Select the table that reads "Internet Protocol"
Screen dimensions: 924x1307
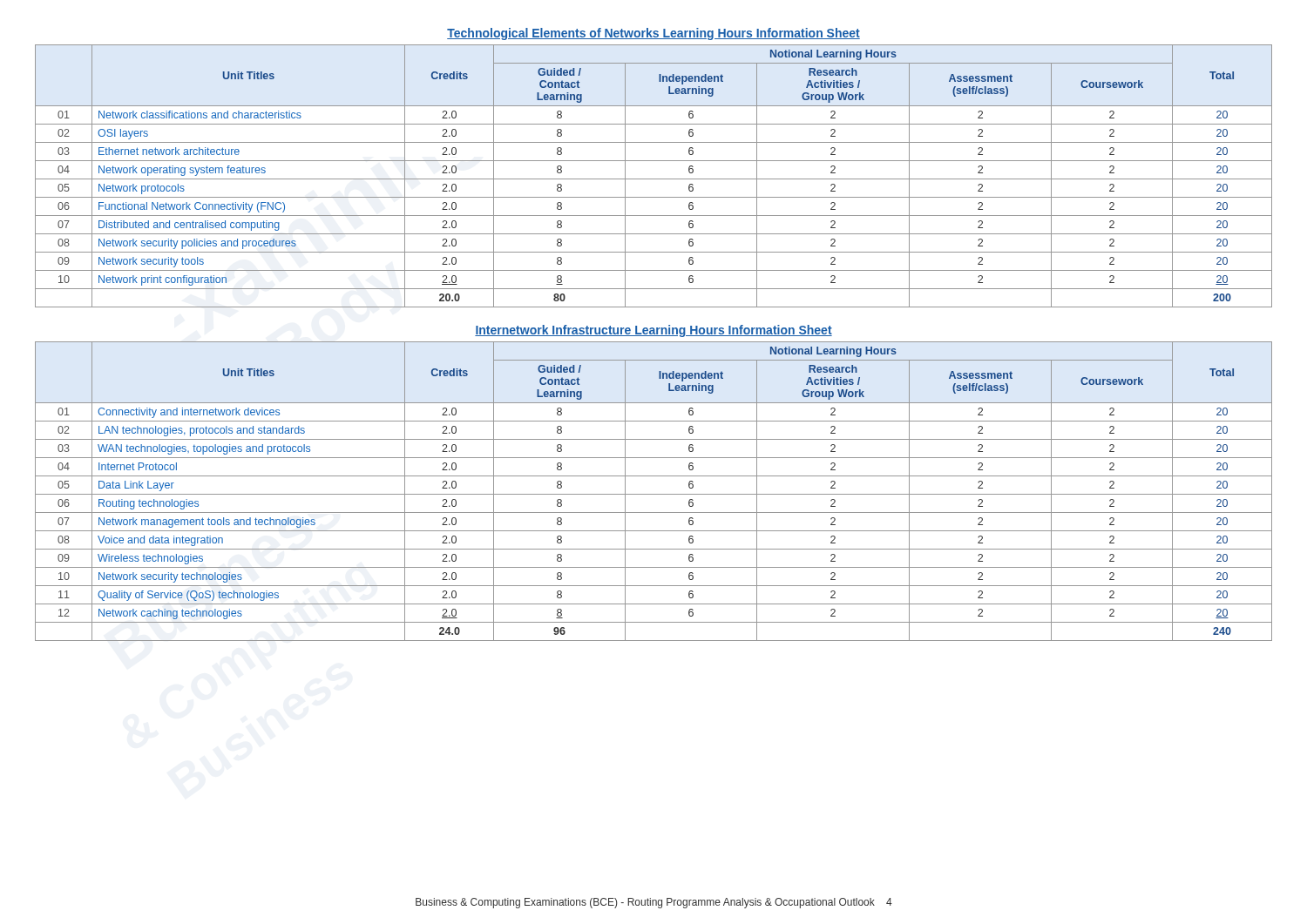[654, 491]
